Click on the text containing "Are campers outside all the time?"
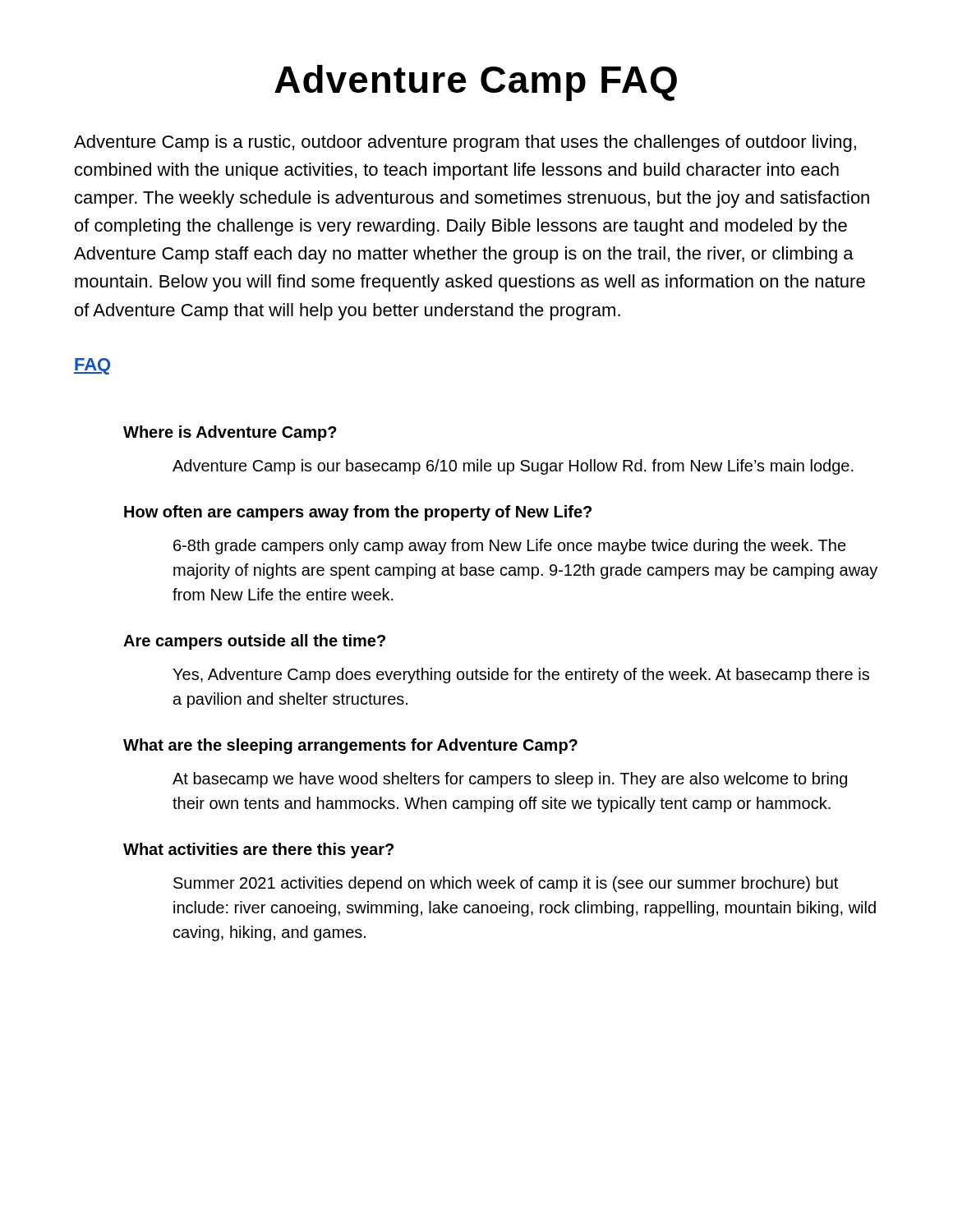 255,640
